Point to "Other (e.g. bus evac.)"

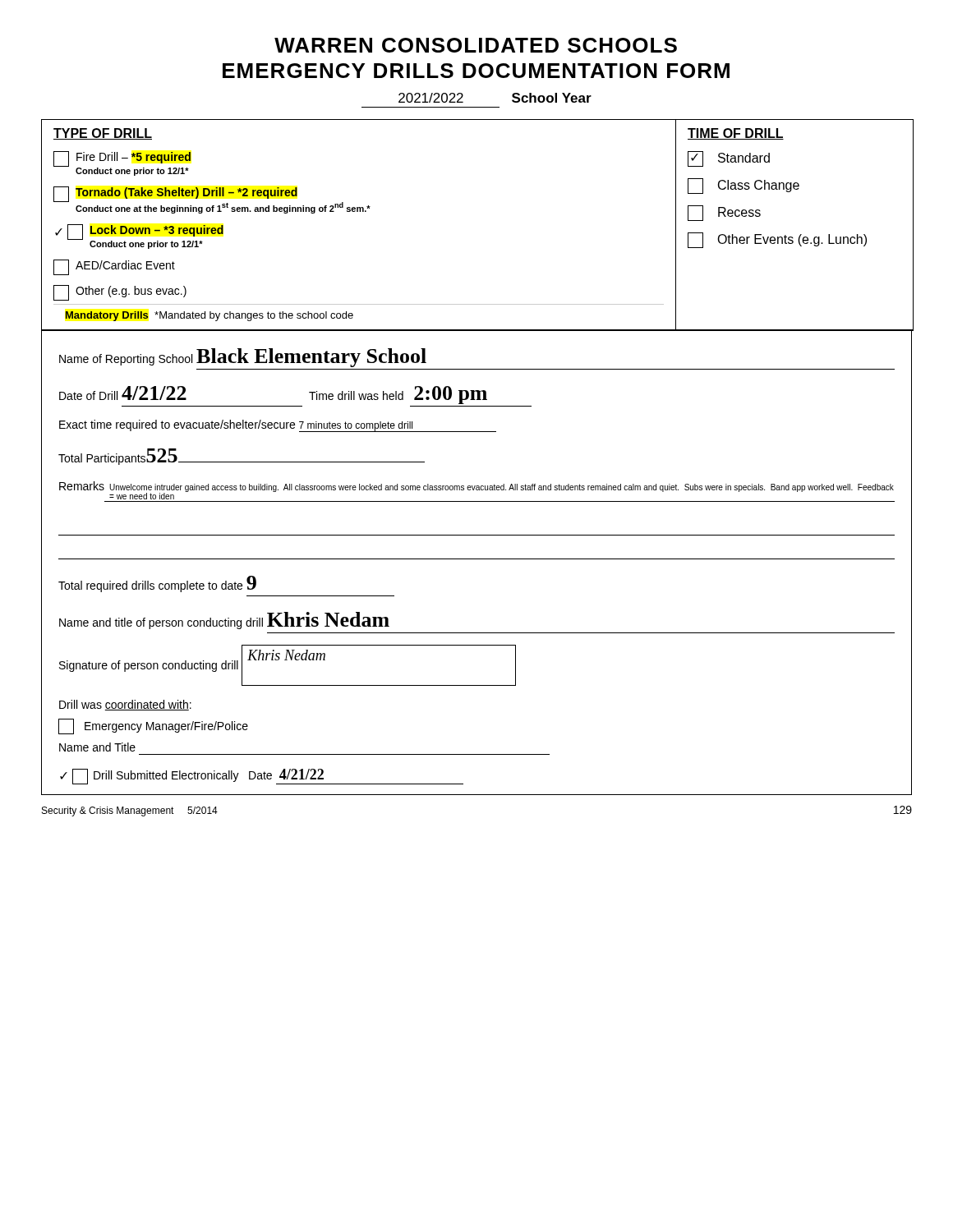[x=120, y=292]
